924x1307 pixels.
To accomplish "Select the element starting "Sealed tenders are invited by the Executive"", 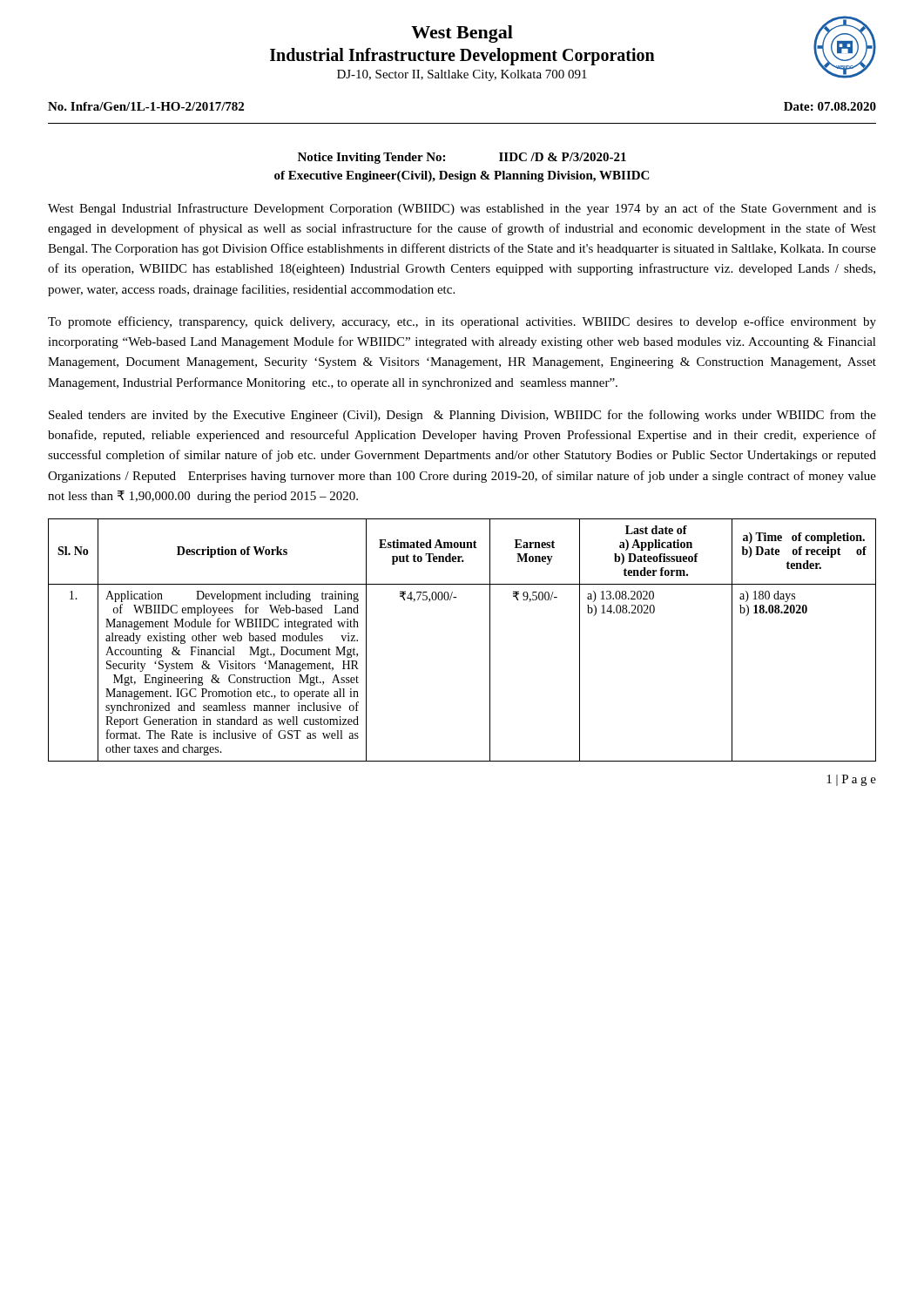I will coord(462,456).
